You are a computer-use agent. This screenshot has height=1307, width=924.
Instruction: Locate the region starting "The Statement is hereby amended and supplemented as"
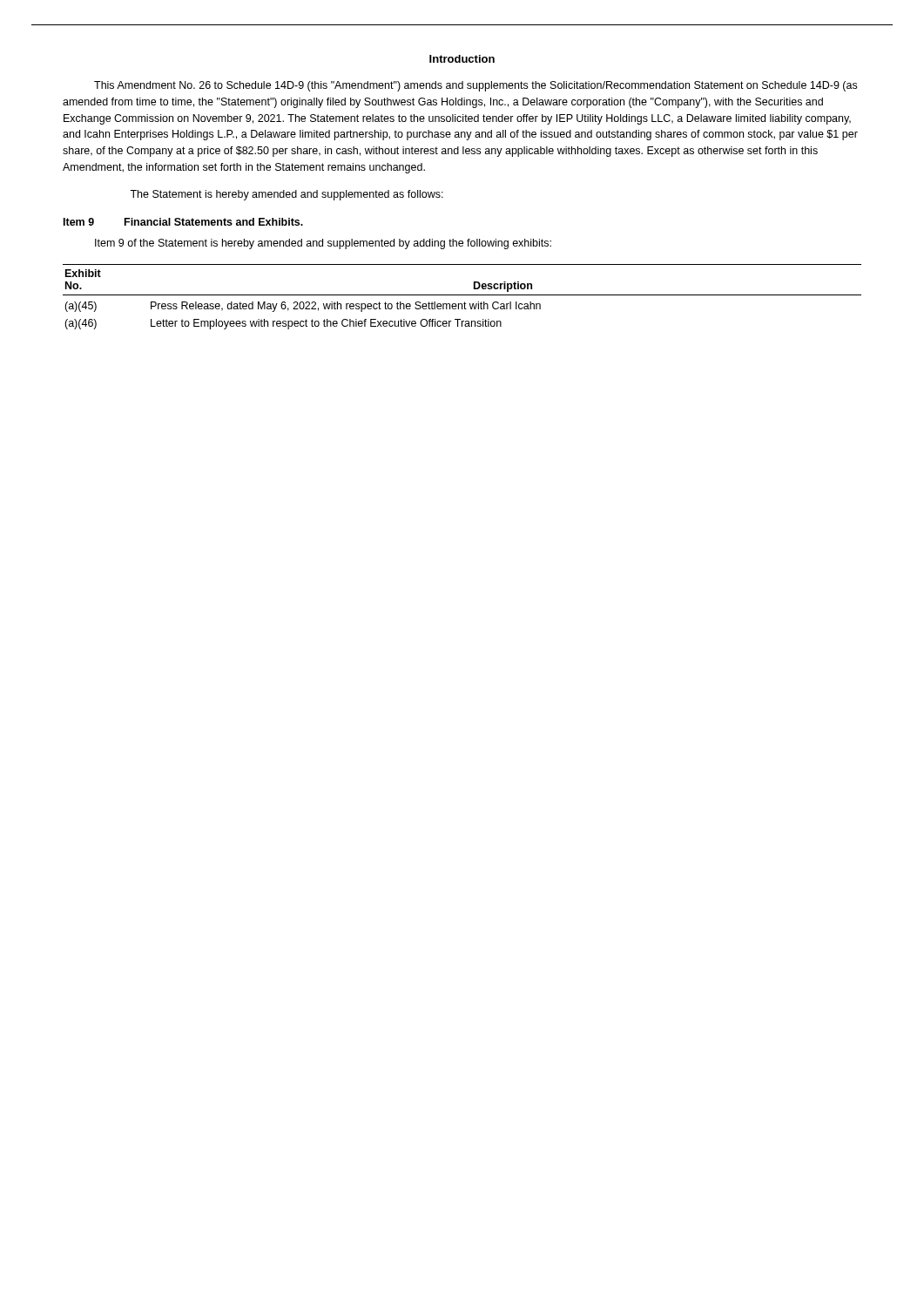point(269,194)
